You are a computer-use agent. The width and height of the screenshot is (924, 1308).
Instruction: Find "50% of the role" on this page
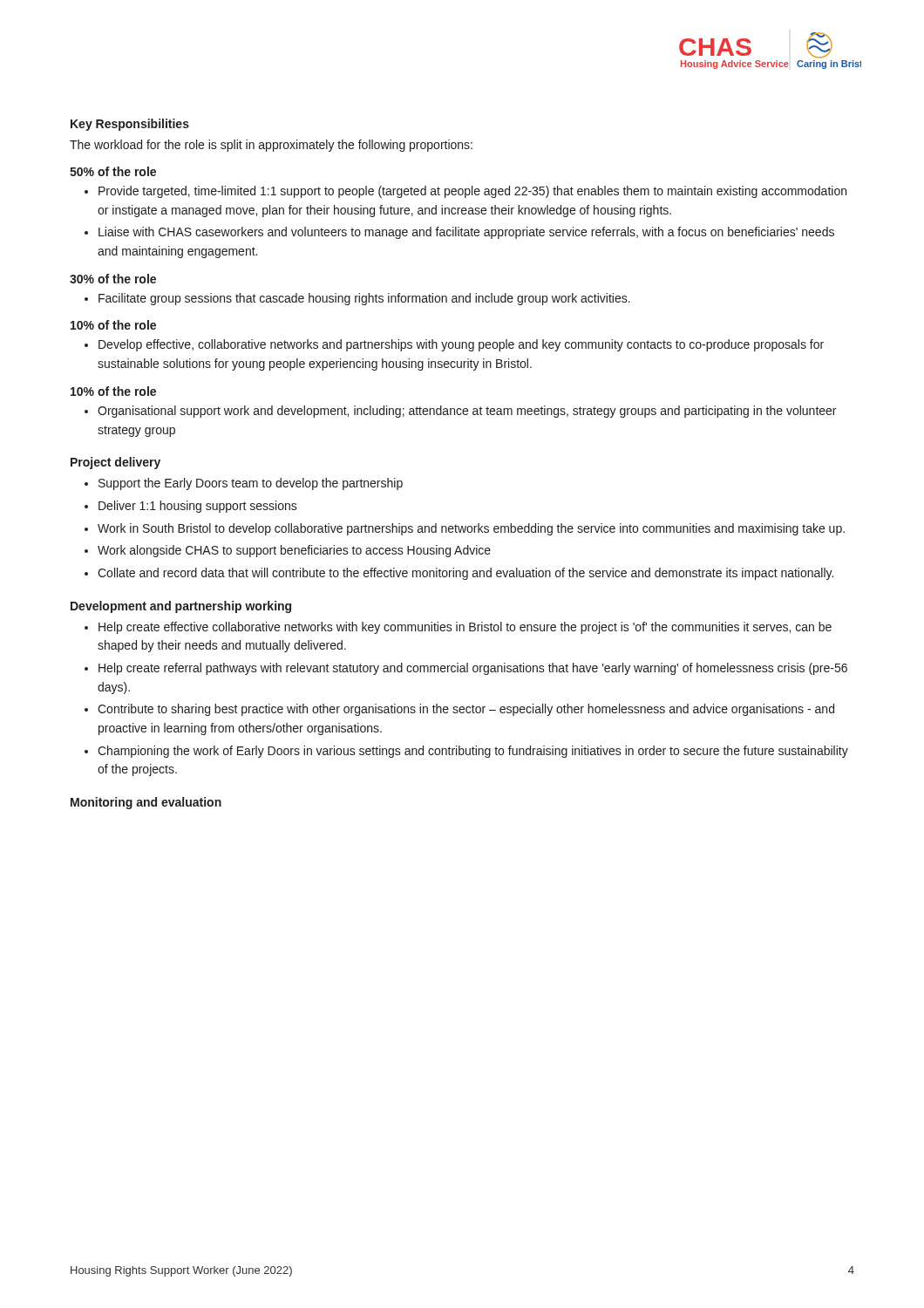tap(113, 172)
